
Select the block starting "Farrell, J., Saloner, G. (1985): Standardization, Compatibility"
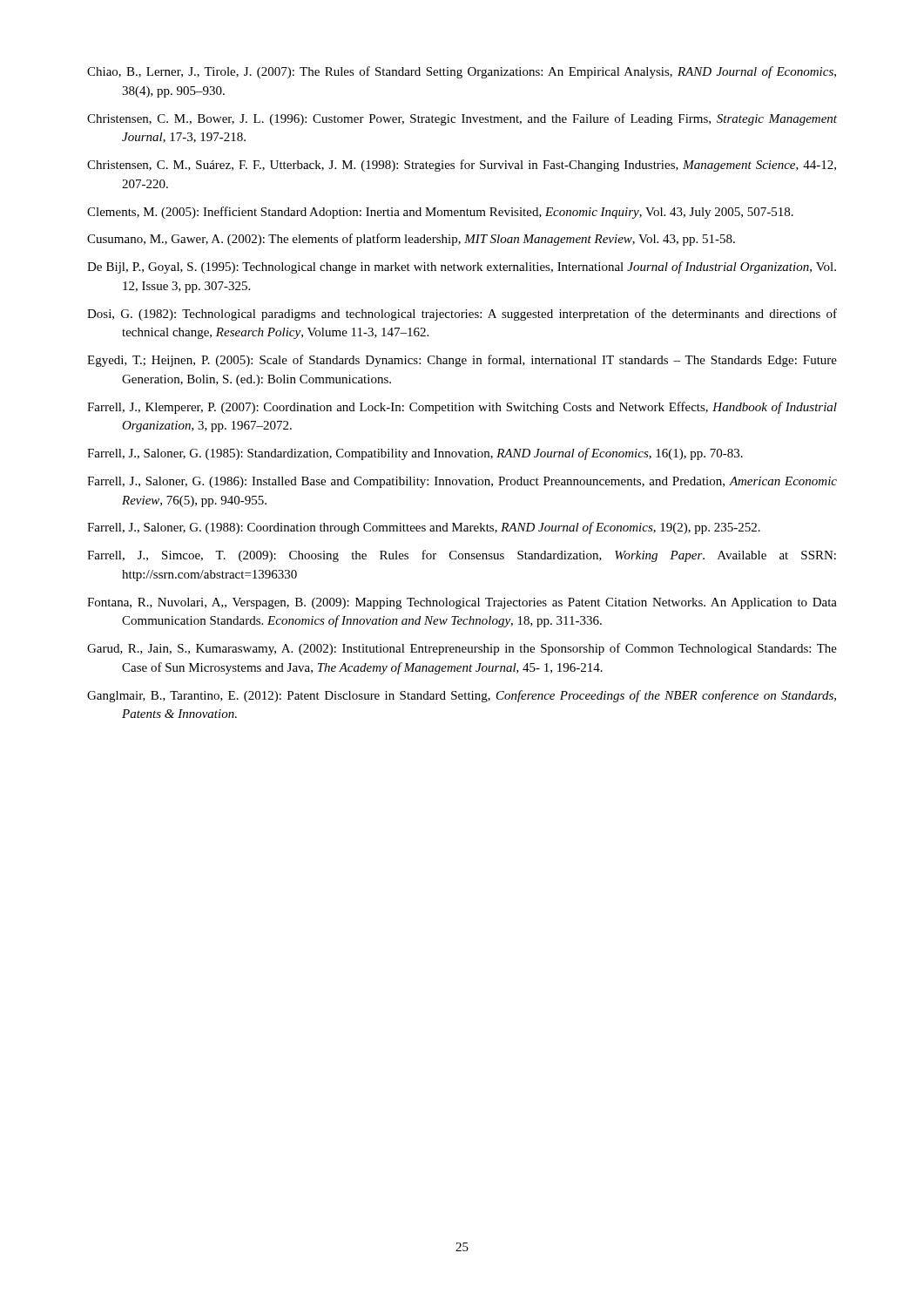(415, 453)
